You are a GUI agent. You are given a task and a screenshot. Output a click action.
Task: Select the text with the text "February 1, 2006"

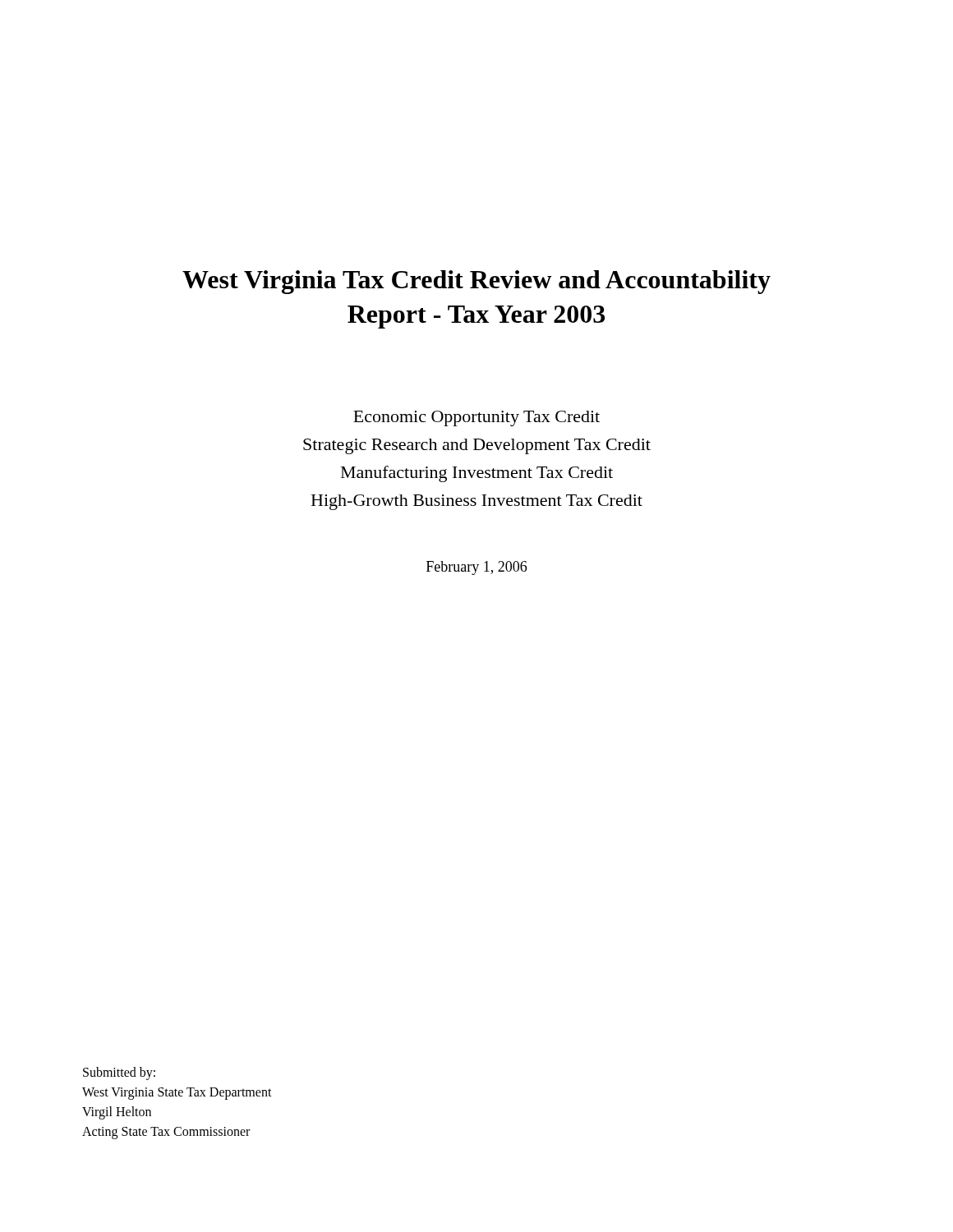coord(476,567)
